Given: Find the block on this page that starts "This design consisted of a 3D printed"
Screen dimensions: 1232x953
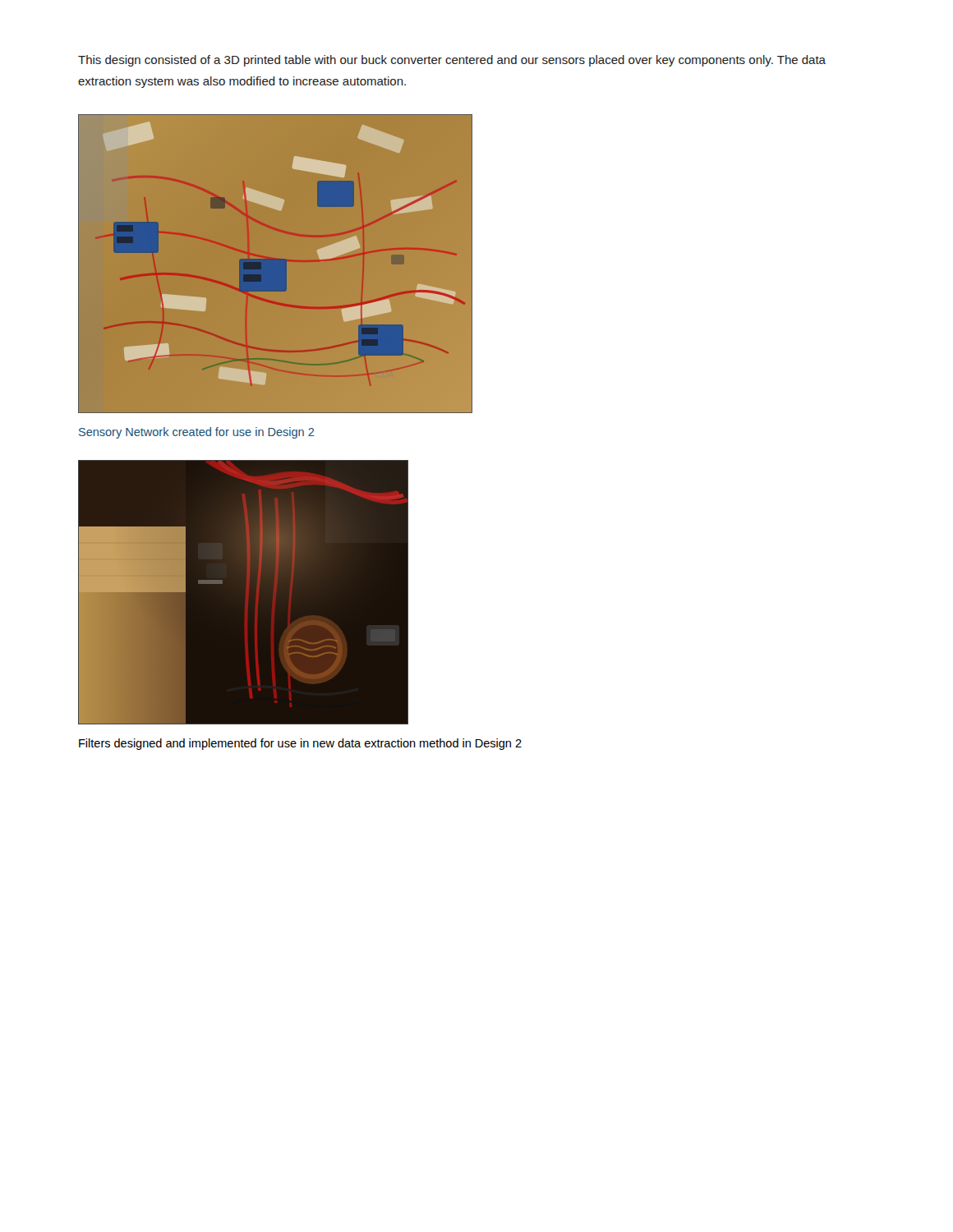Looking at the screenshot, I should 452,70.
